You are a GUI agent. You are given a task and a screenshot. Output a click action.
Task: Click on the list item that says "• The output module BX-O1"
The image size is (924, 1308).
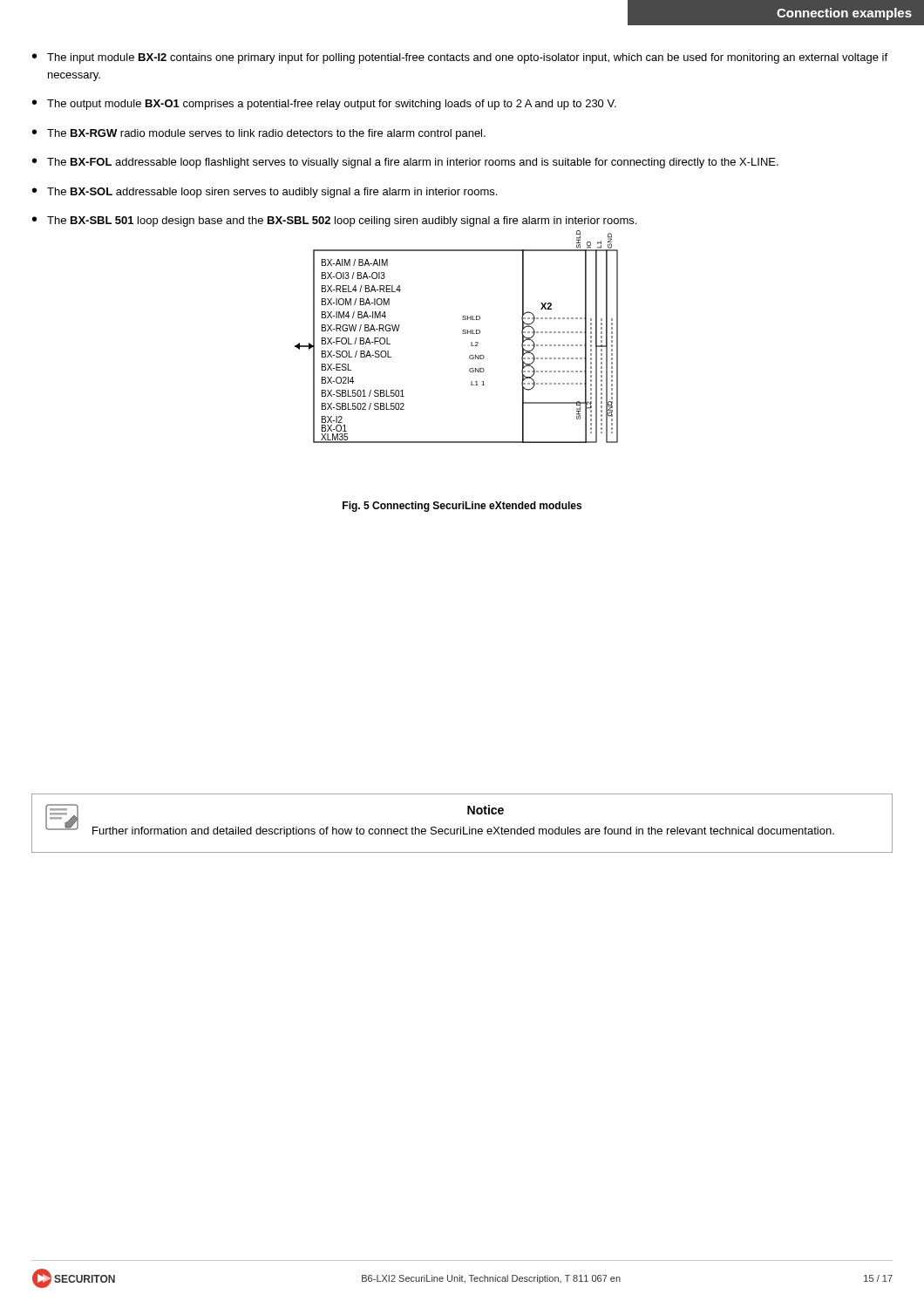(462, 104)
